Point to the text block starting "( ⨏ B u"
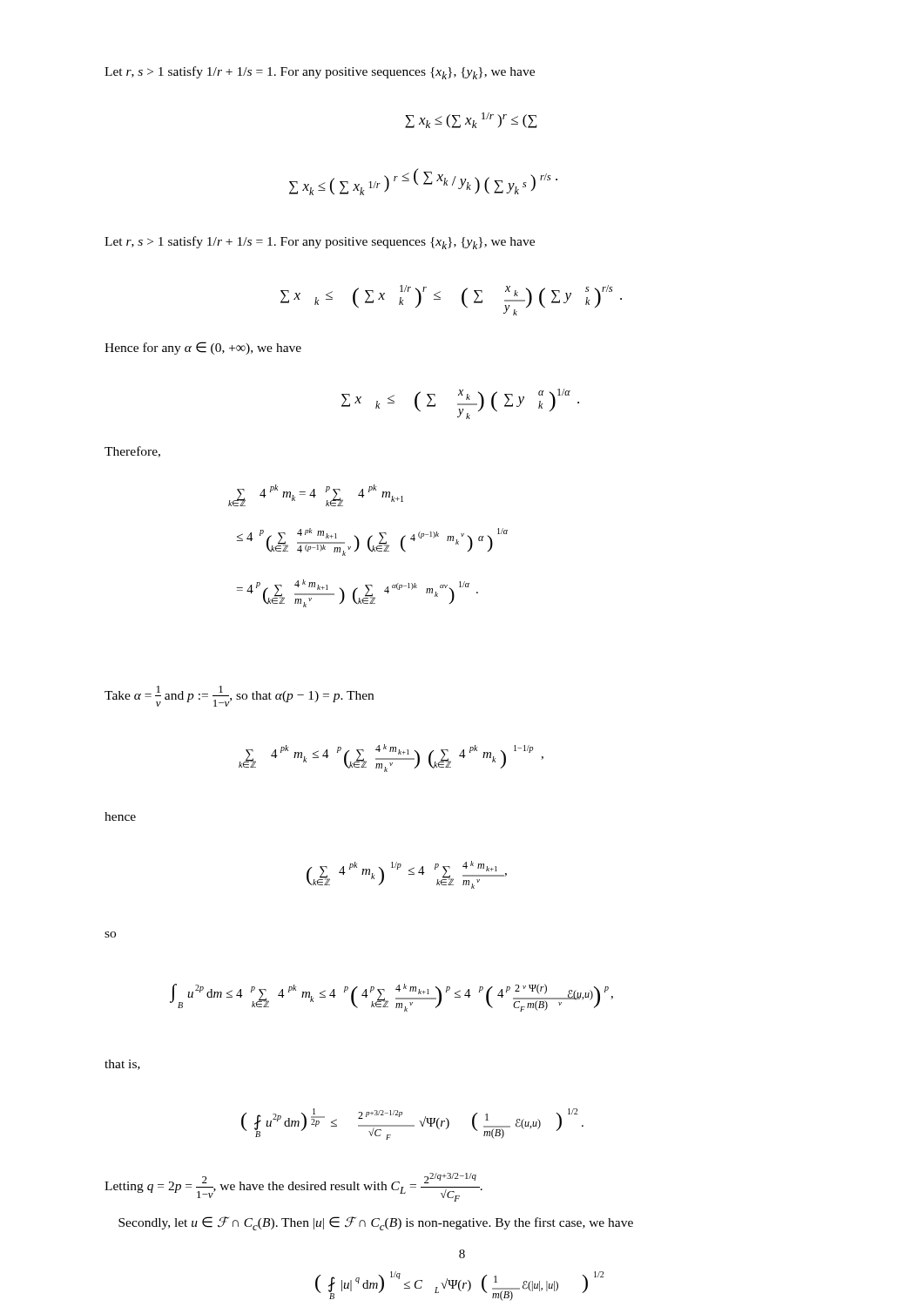 pyautogui.click(x=471, y=1118)
